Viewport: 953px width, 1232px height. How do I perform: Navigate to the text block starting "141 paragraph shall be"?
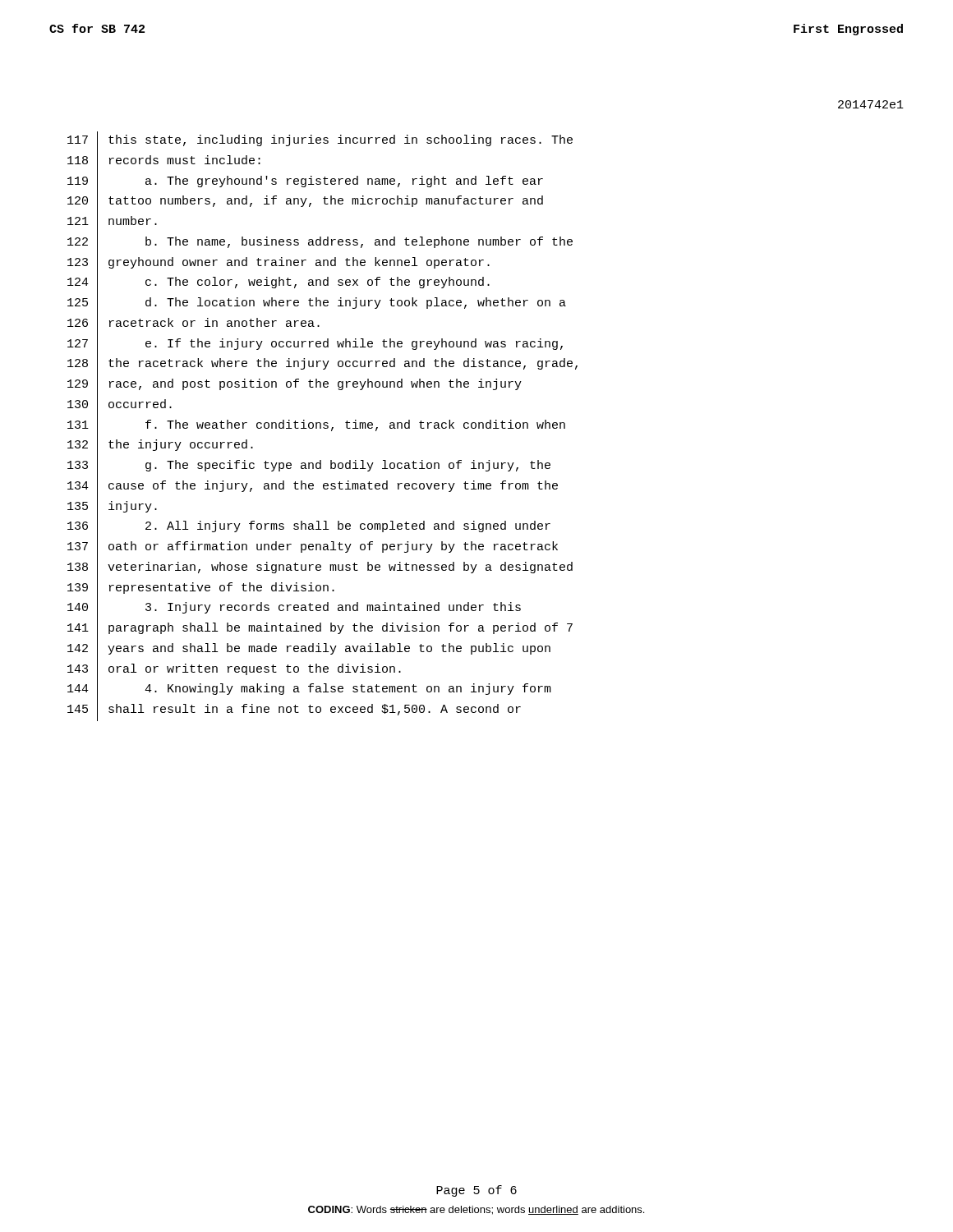[x=476, y=629]
